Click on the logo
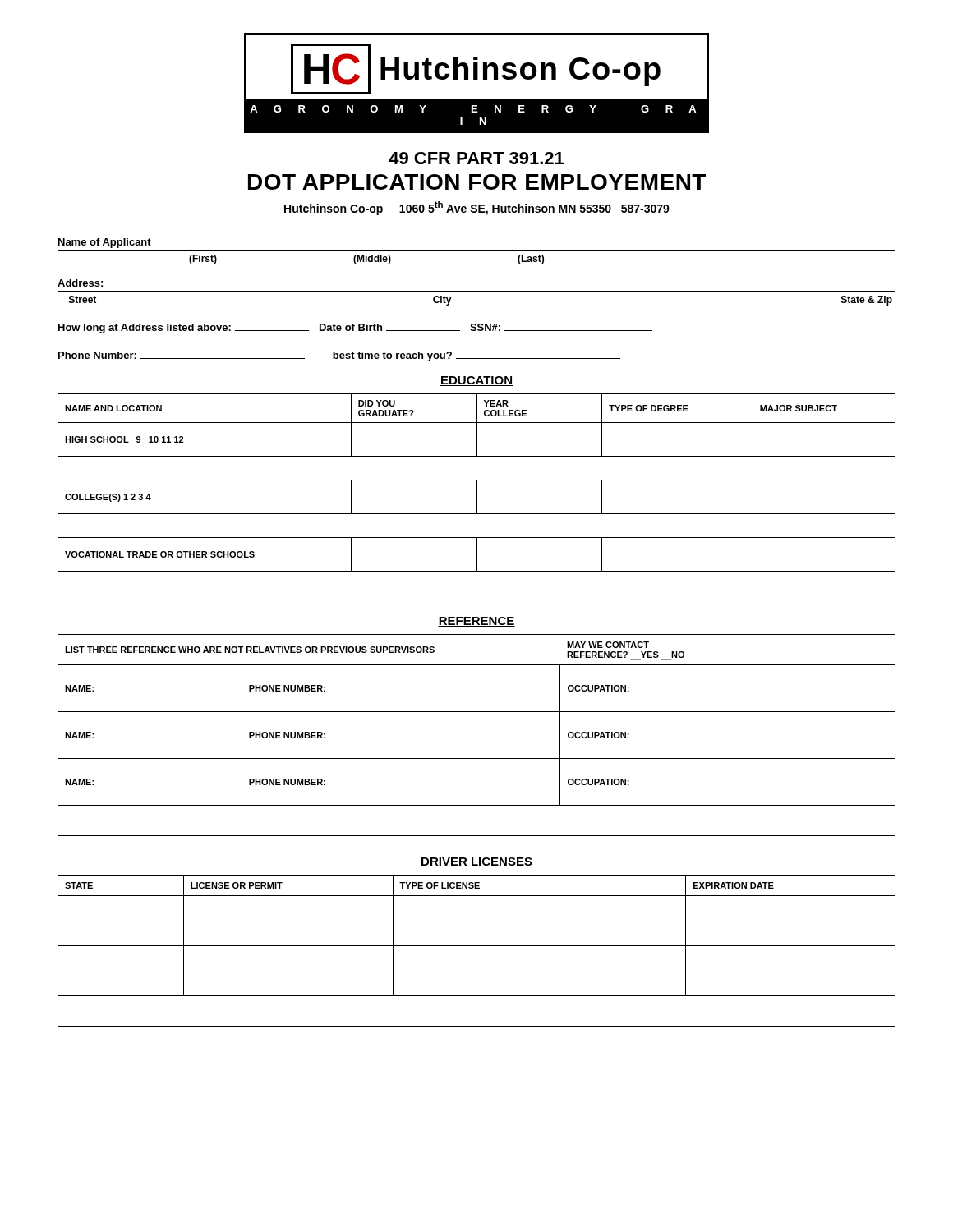 [x=476, y=83]
